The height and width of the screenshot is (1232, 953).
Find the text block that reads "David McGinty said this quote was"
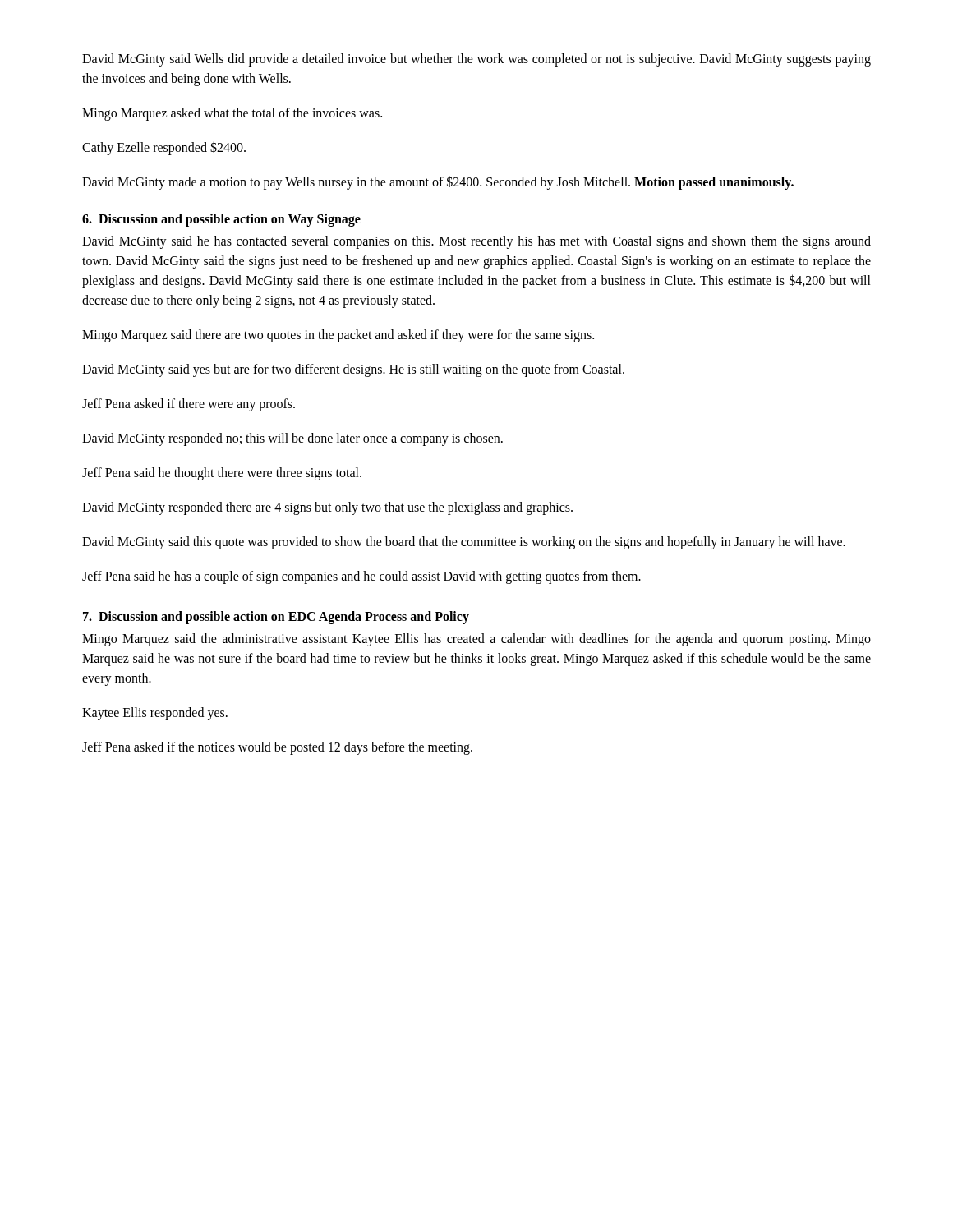(464, 542)
